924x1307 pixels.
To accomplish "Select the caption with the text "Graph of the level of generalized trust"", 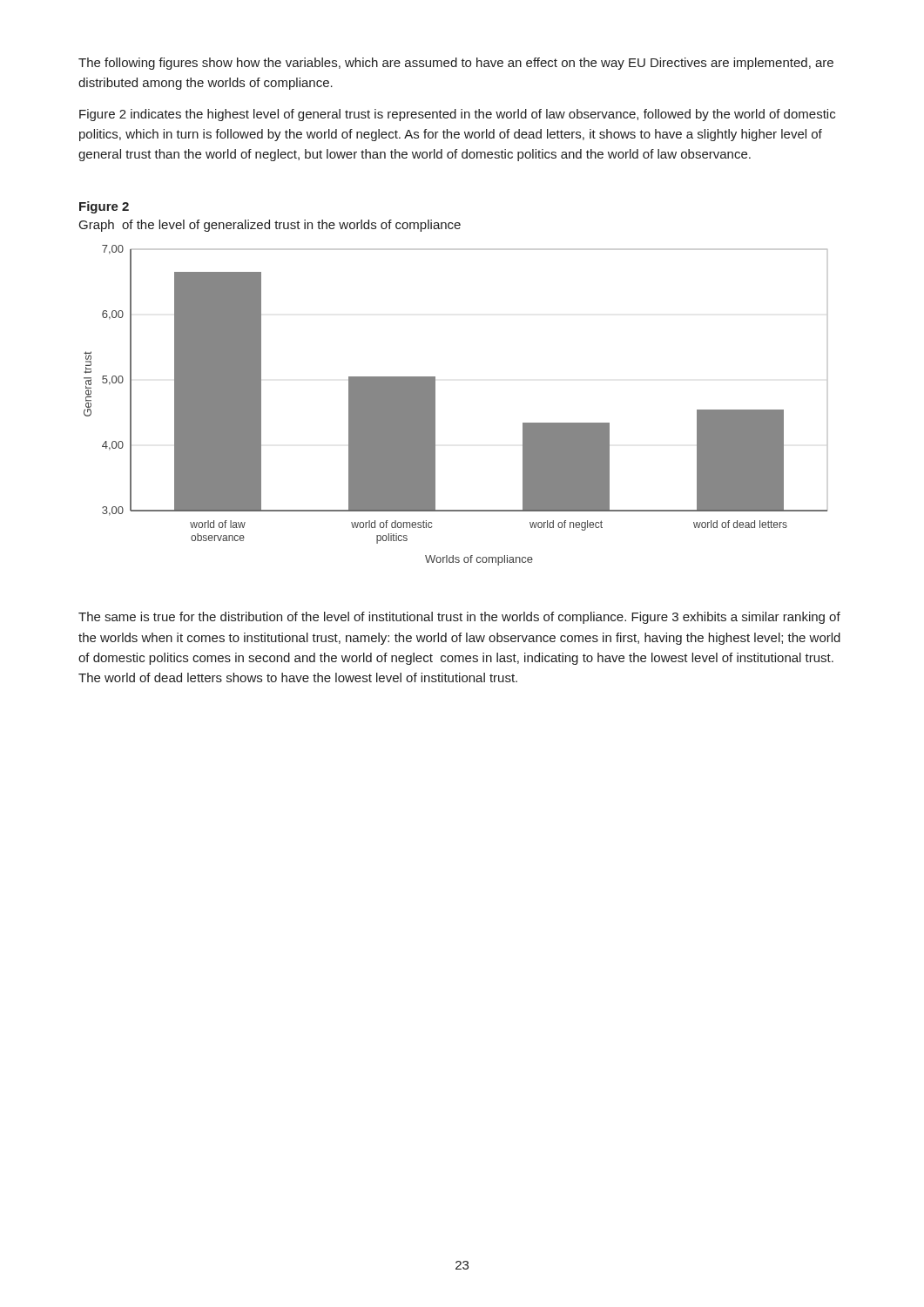I will click(x=270, y=225).
